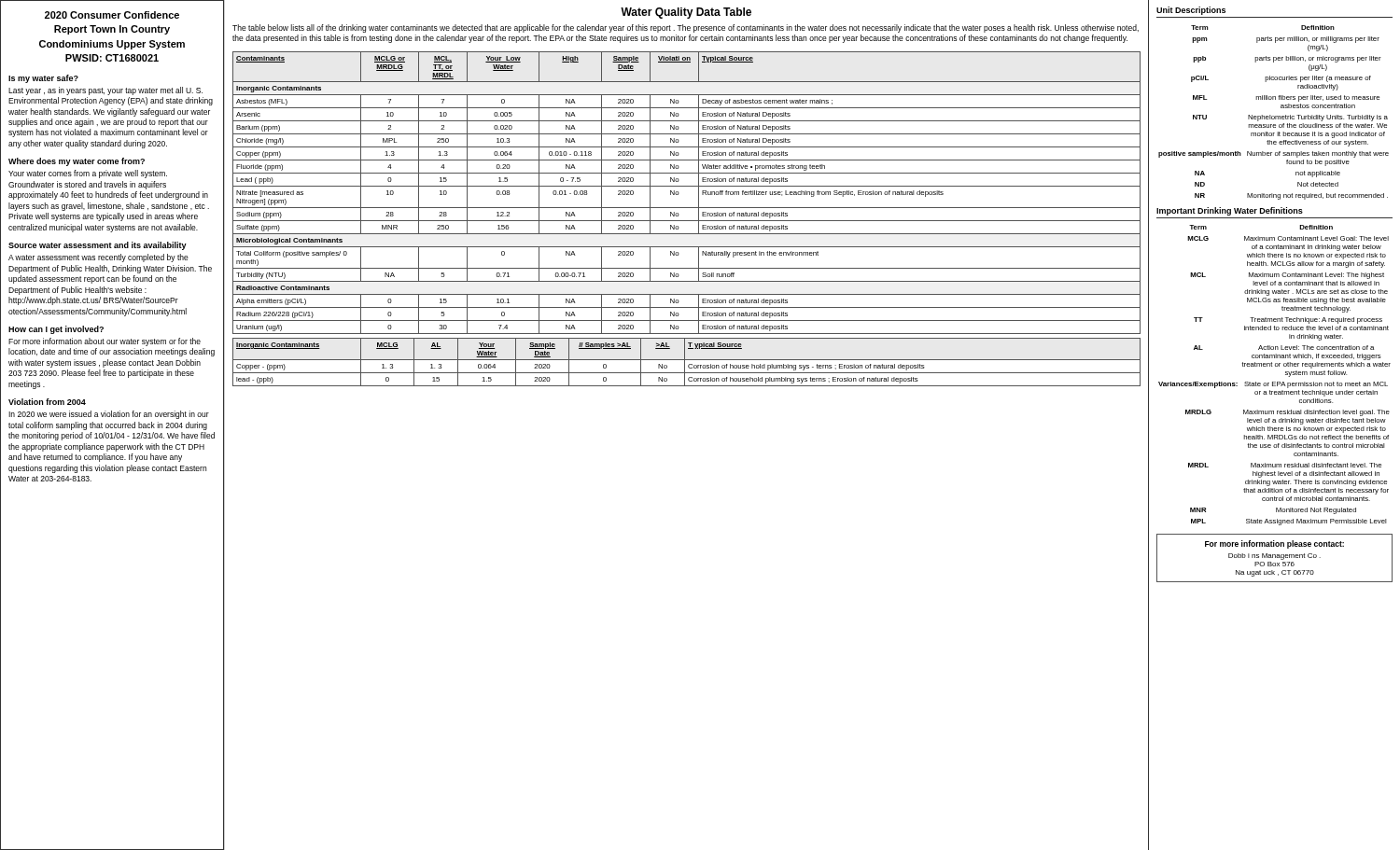1400x850 pixels.
Task: Point to the region starting "Your water comes"
Action: click(112, 201)
